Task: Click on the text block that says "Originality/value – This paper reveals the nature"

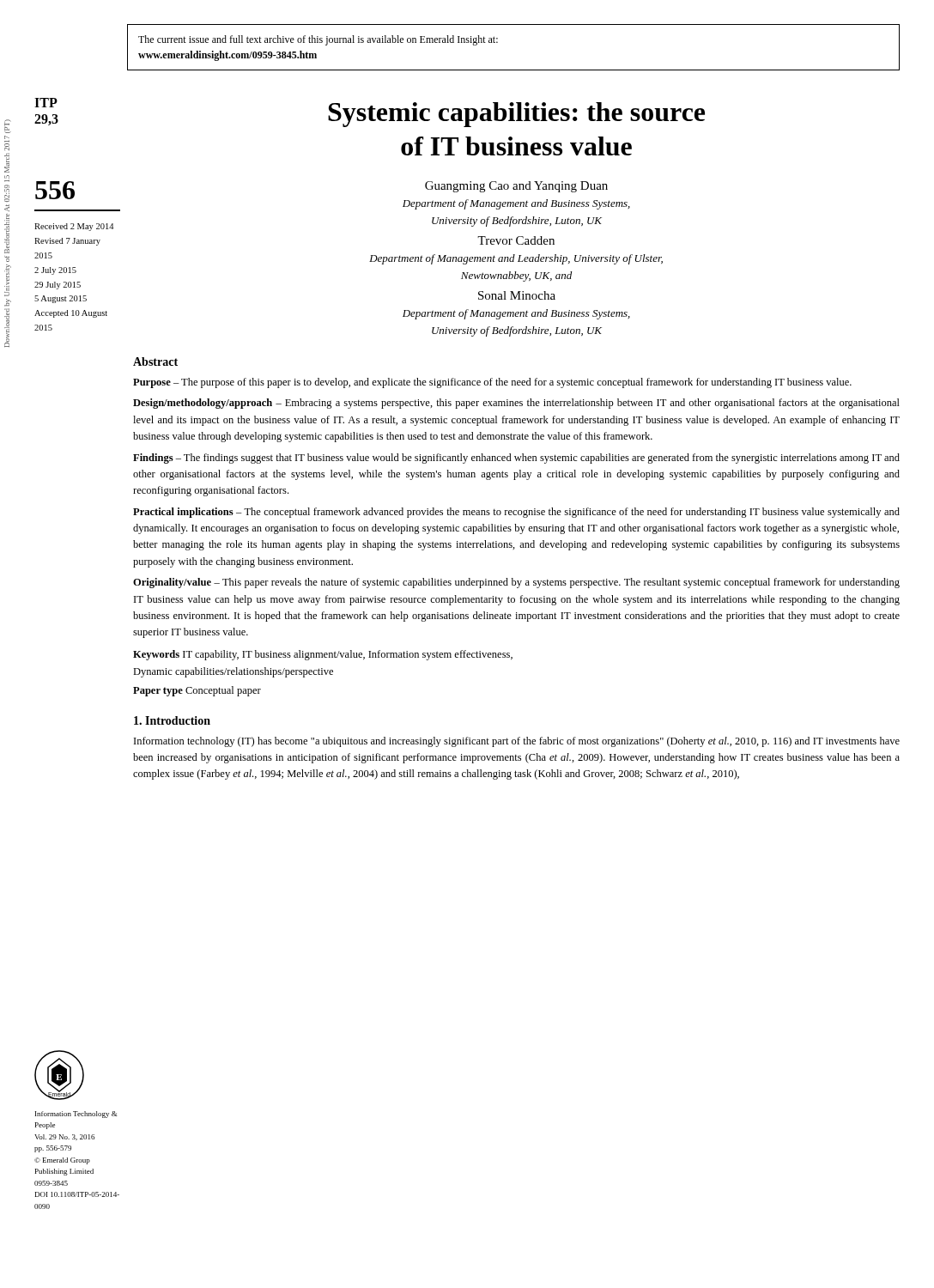Action: coord(516,607)
